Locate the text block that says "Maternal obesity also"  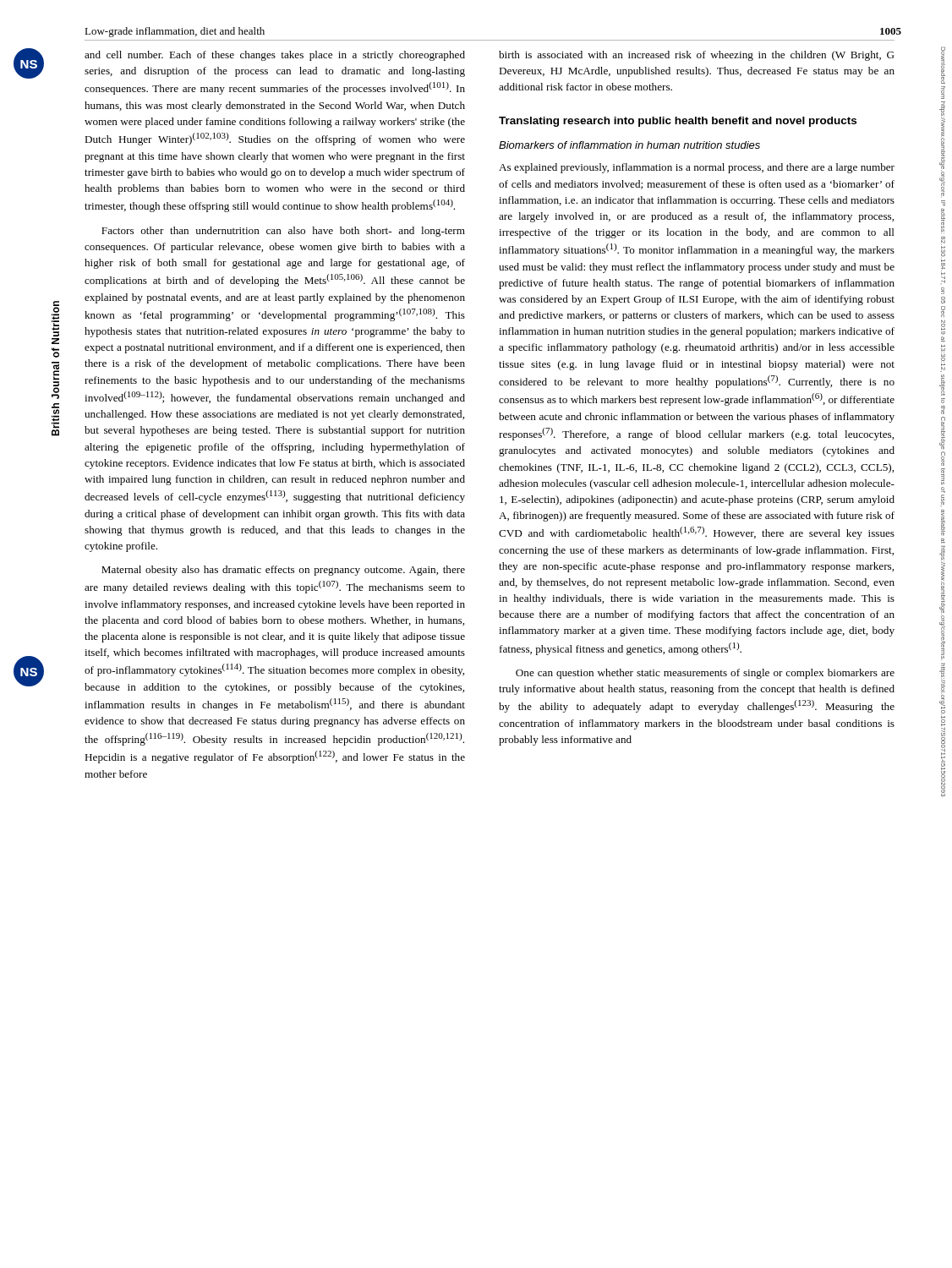coord(275,671)
